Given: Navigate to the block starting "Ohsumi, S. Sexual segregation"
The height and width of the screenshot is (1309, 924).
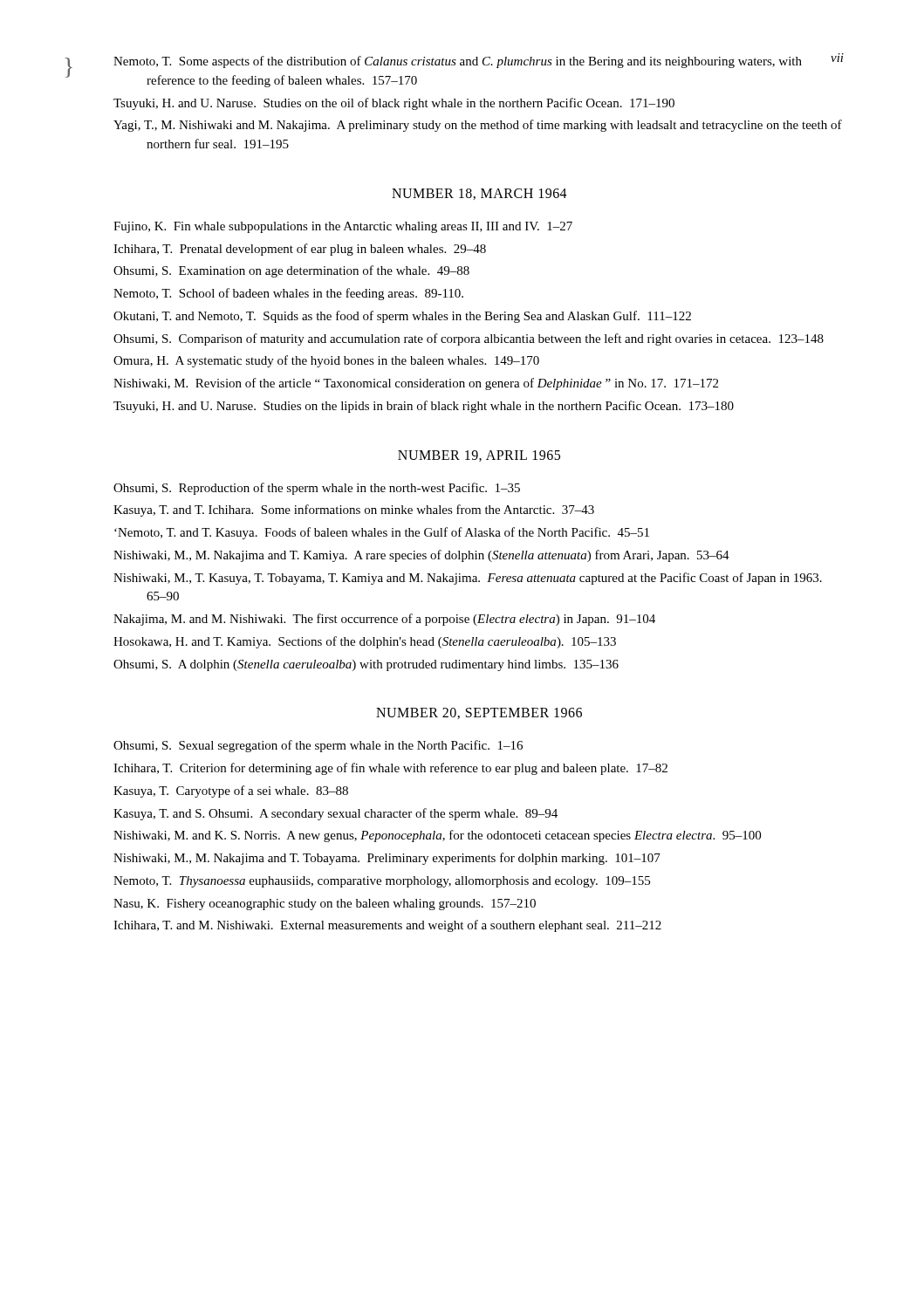Looking at the screenshot, I should (x=318, y=745).
